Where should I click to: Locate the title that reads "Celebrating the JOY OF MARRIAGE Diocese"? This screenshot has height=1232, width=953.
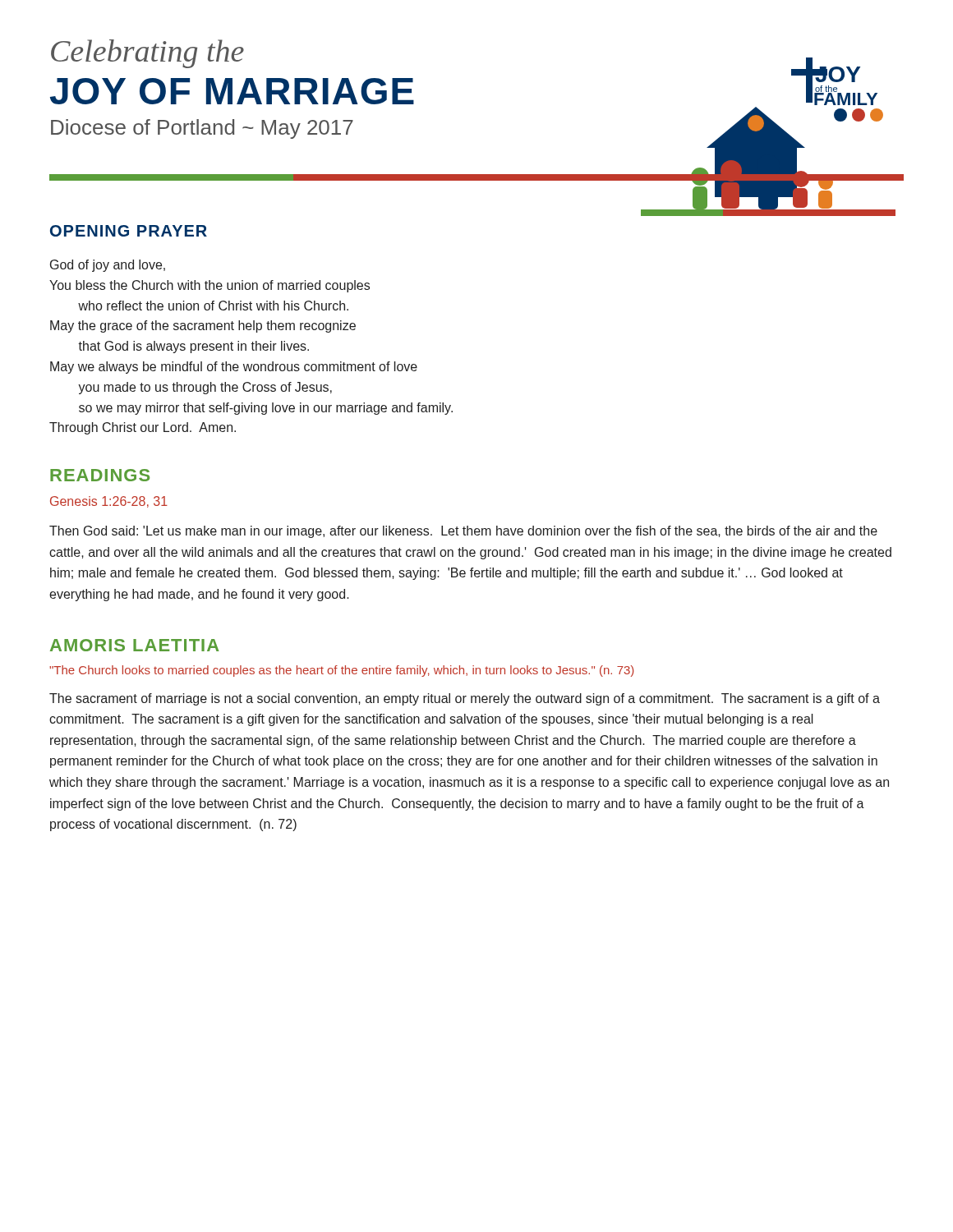coord(296,87)
